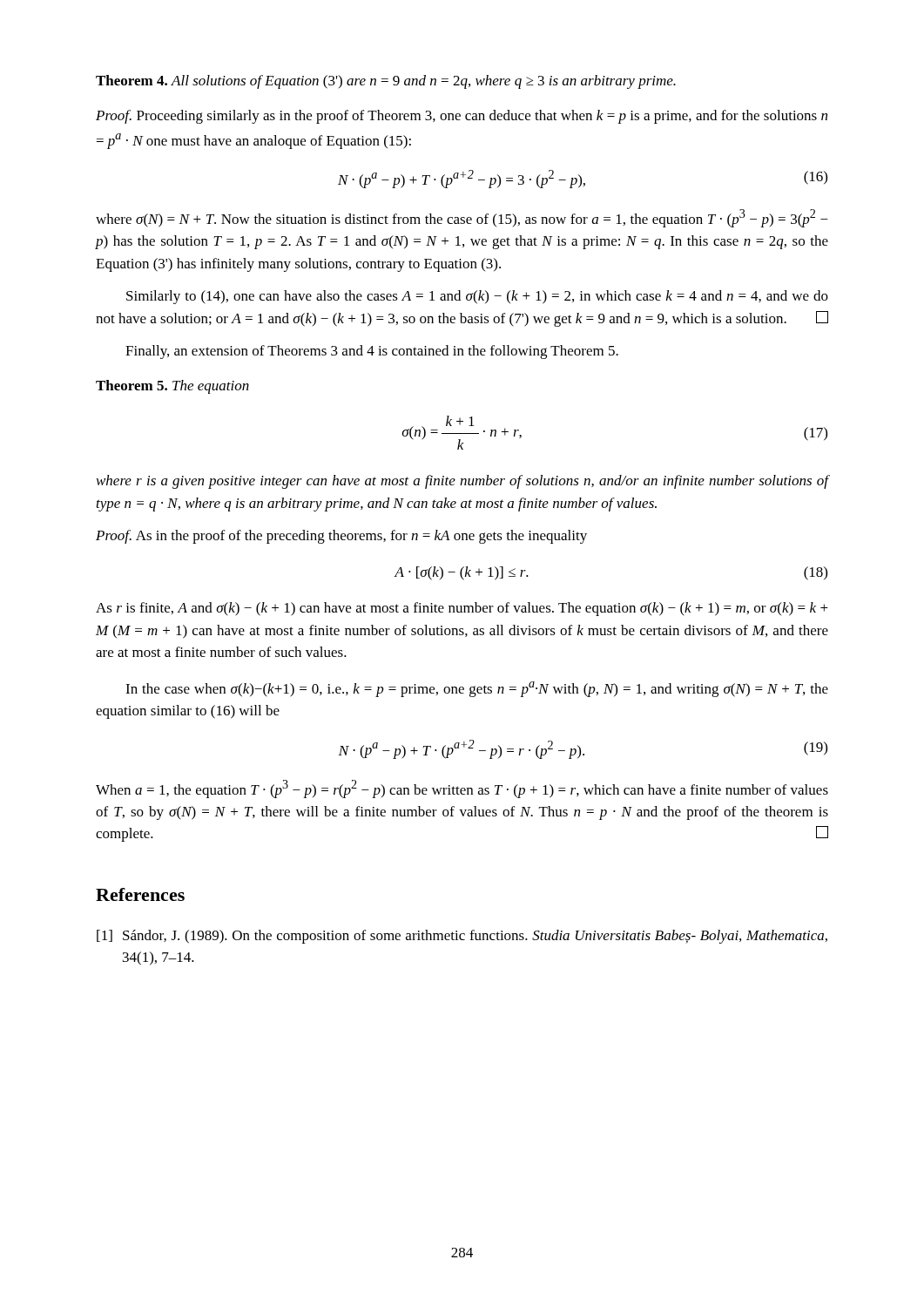Find the formula containing "A · [σ(k)"
This screenshot has width=924, height=1307.
click(461, 573)
